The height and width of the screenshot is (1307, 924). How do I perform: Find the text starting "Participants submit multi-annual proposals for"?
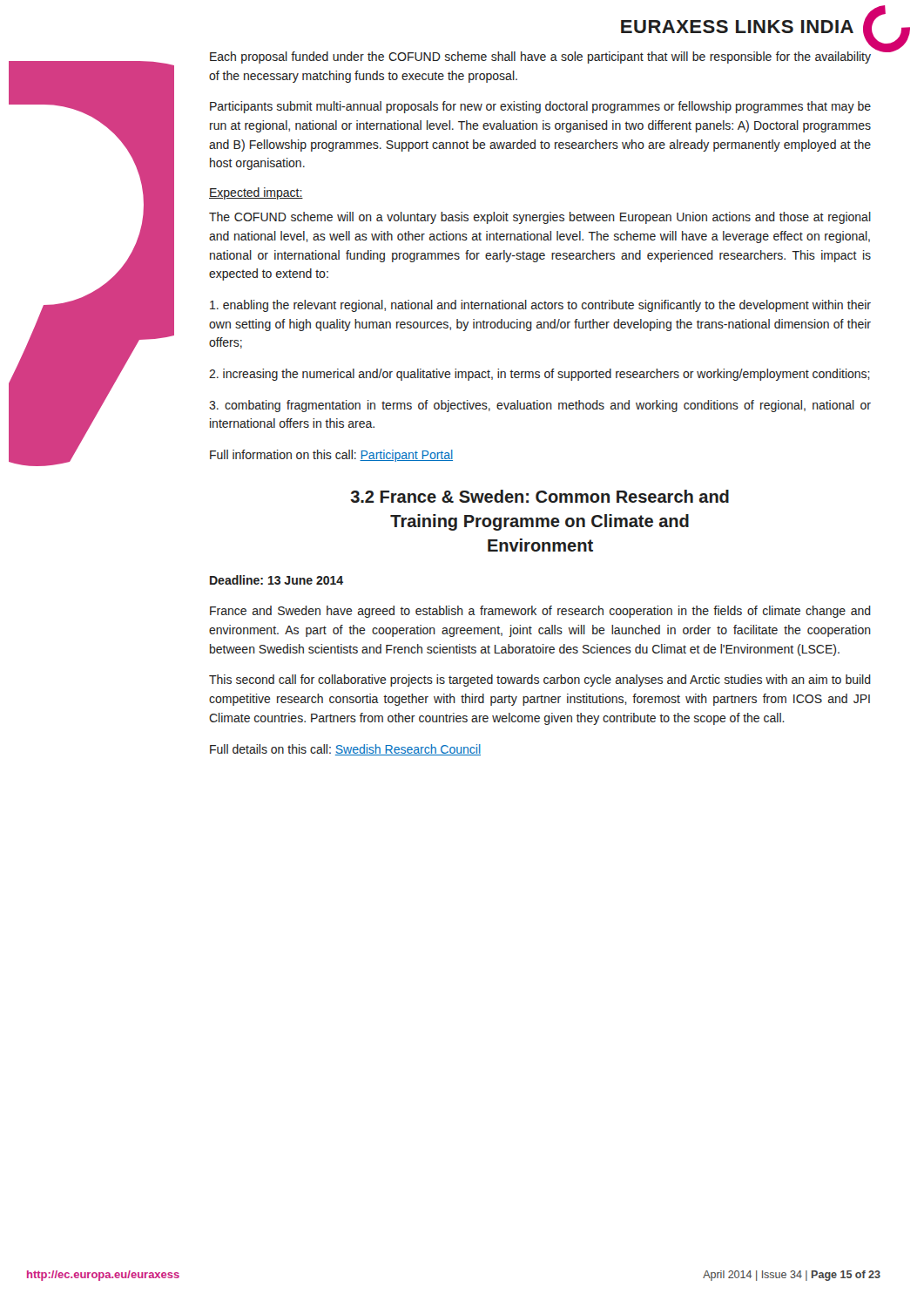540,136
